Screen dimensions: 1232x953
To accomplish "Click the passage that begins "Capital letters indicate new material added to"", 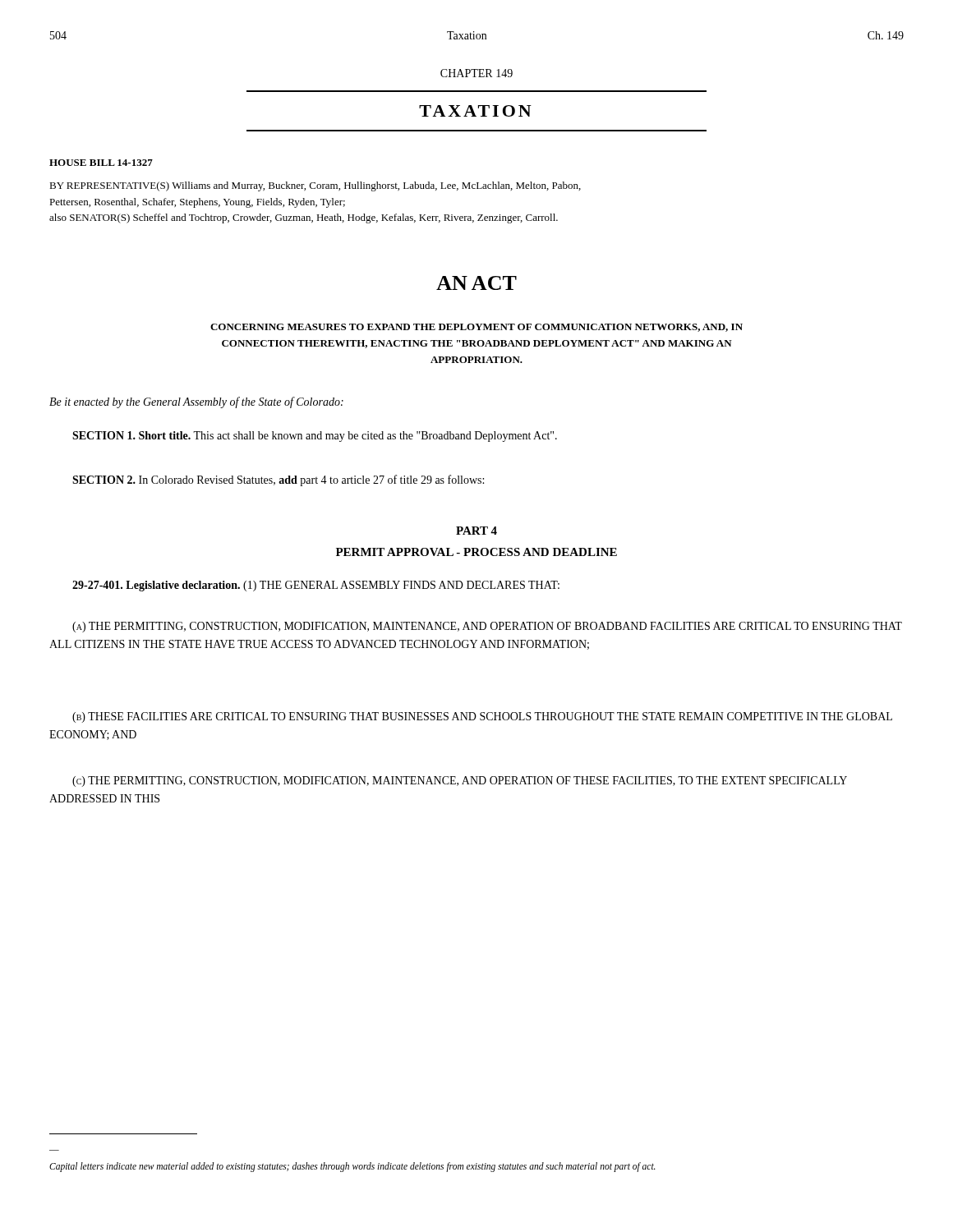I will 476,1167.
